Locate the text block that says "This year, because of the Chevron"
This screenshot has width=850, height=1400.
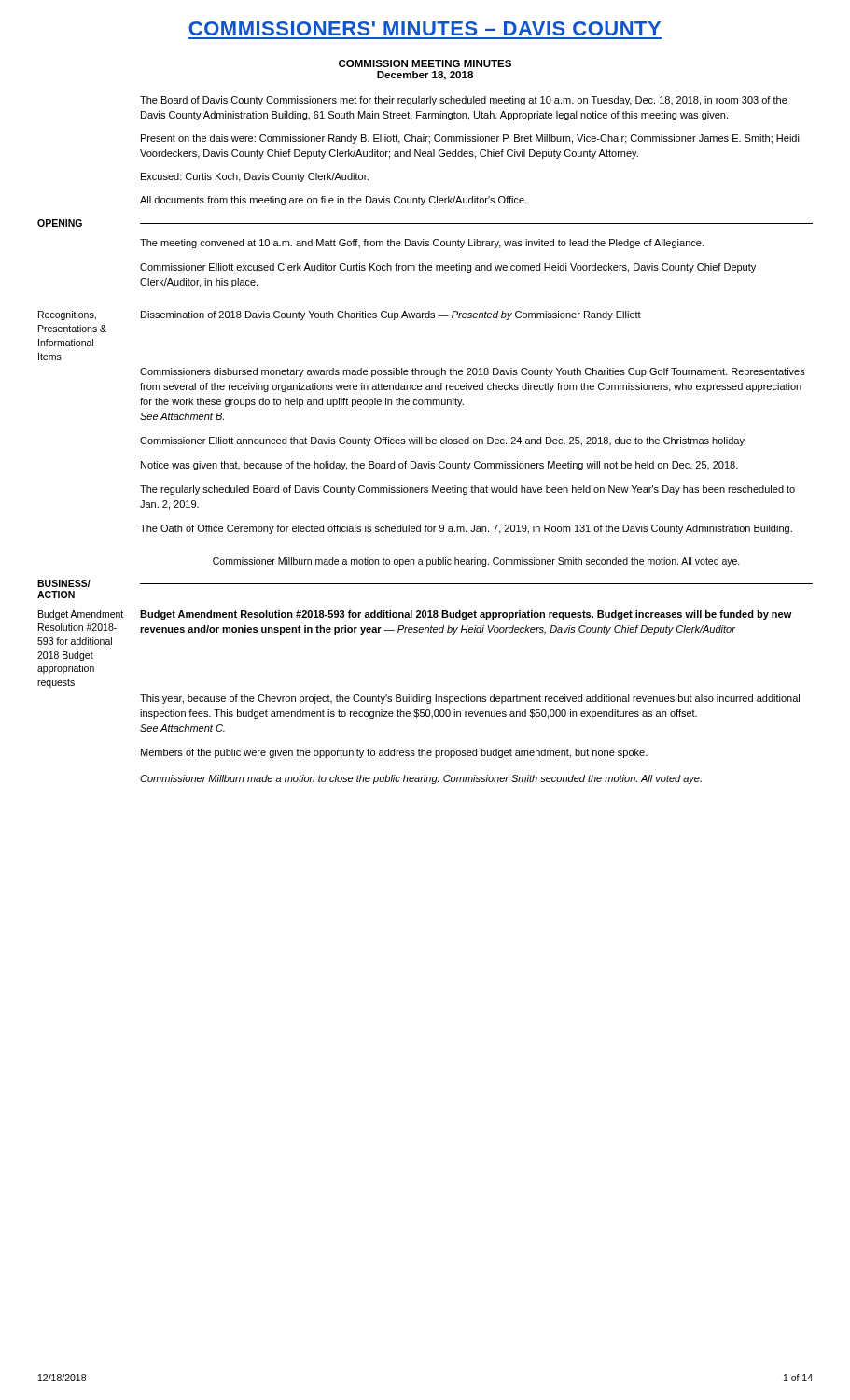[476, 726]
